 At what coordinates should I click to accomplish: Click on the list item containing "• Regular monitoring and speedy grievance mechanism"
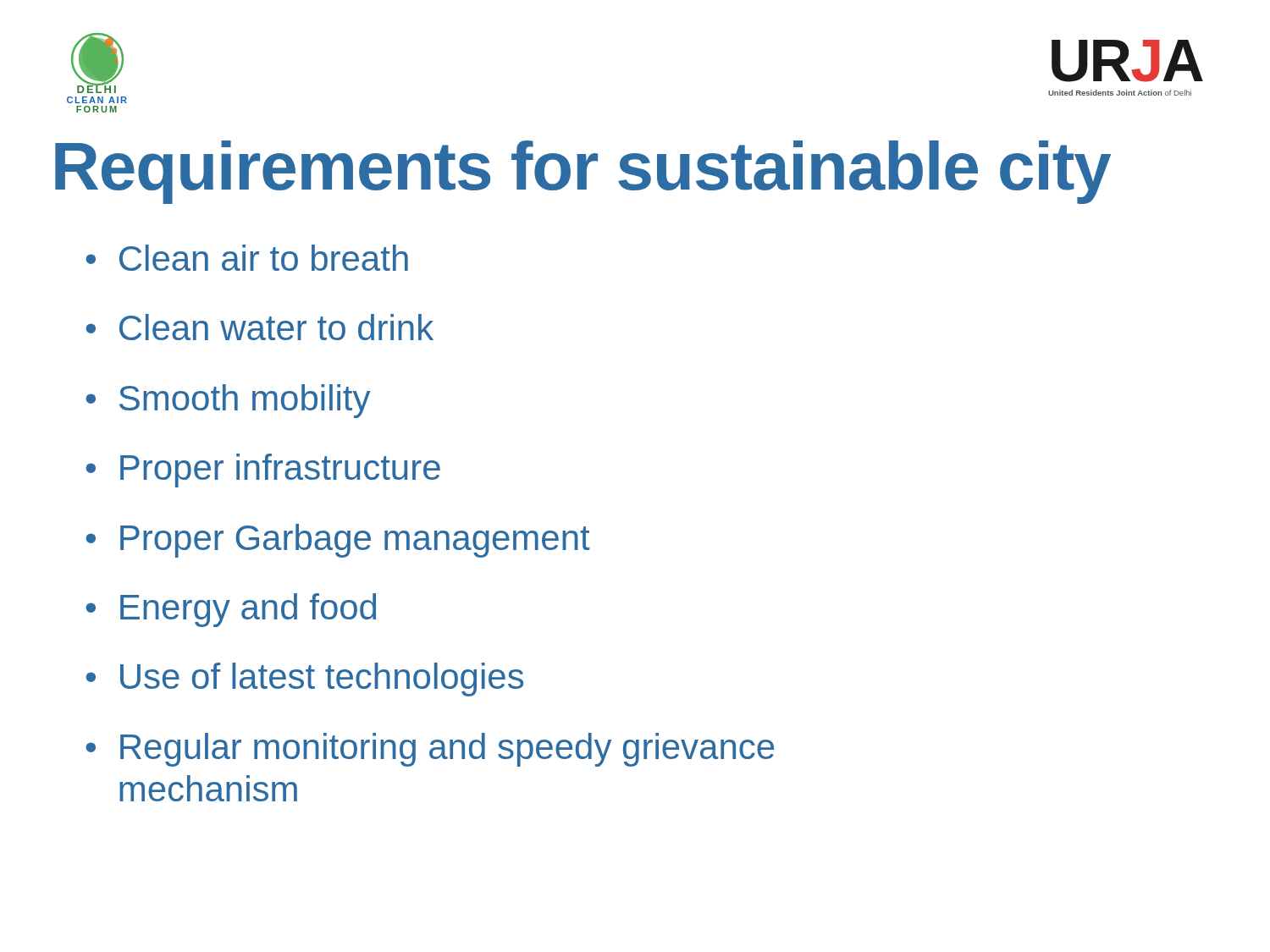point(482,768)
